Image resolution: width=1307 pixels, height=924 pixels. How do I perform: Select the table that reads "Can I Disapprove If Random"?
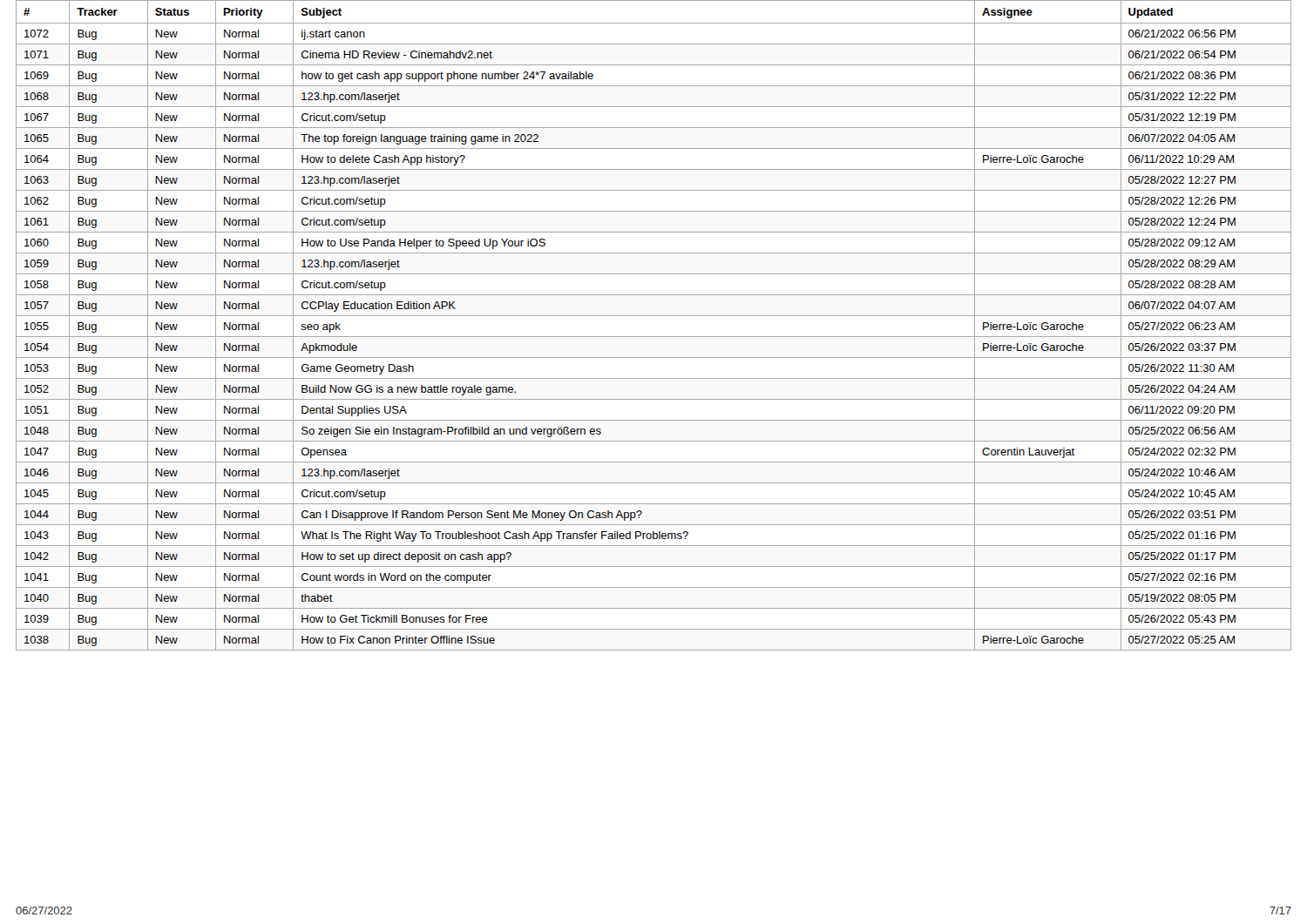(x=654, y=325)
